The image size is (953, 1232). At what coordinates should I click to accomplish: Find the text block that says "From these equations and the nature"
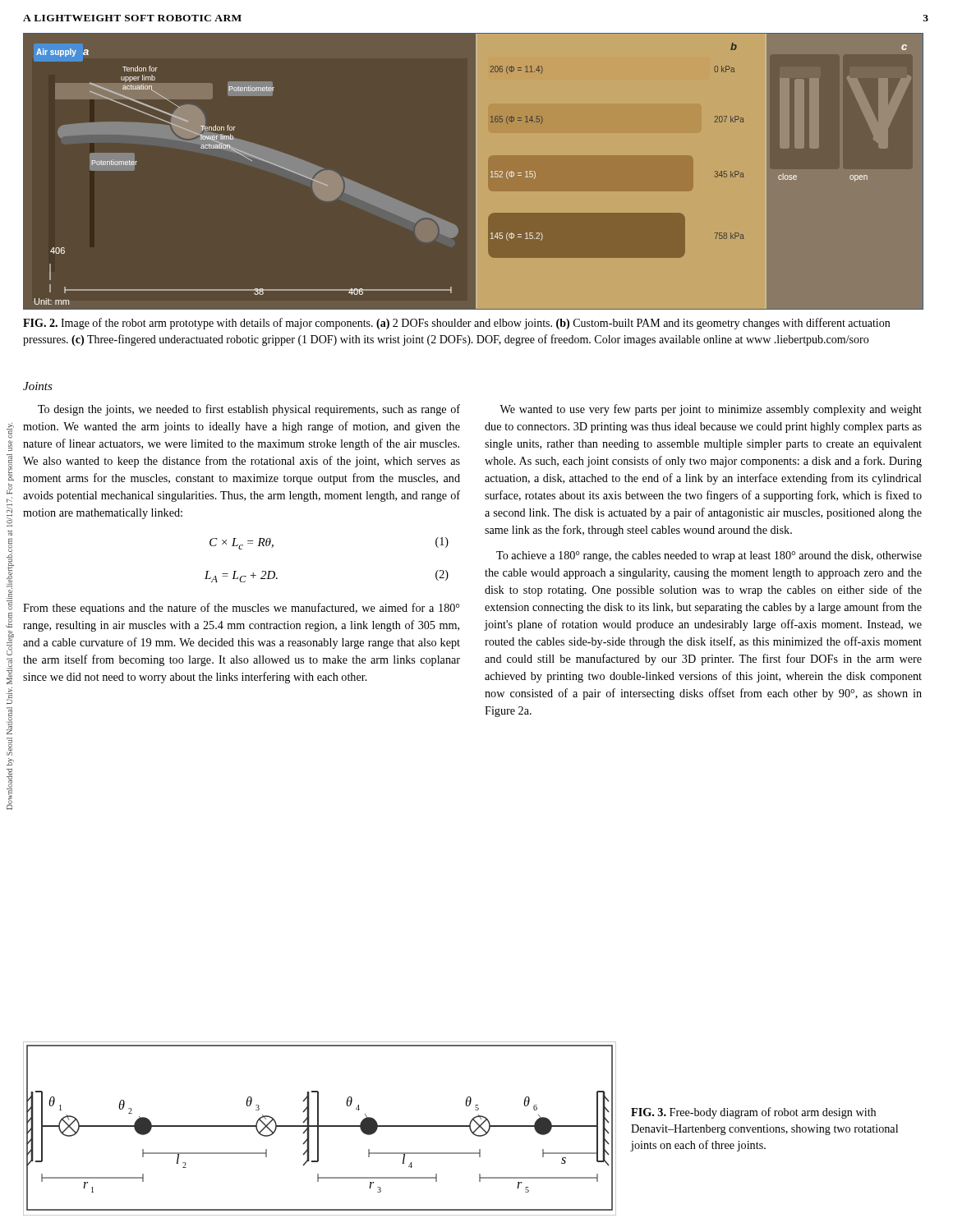pos(242,642)
